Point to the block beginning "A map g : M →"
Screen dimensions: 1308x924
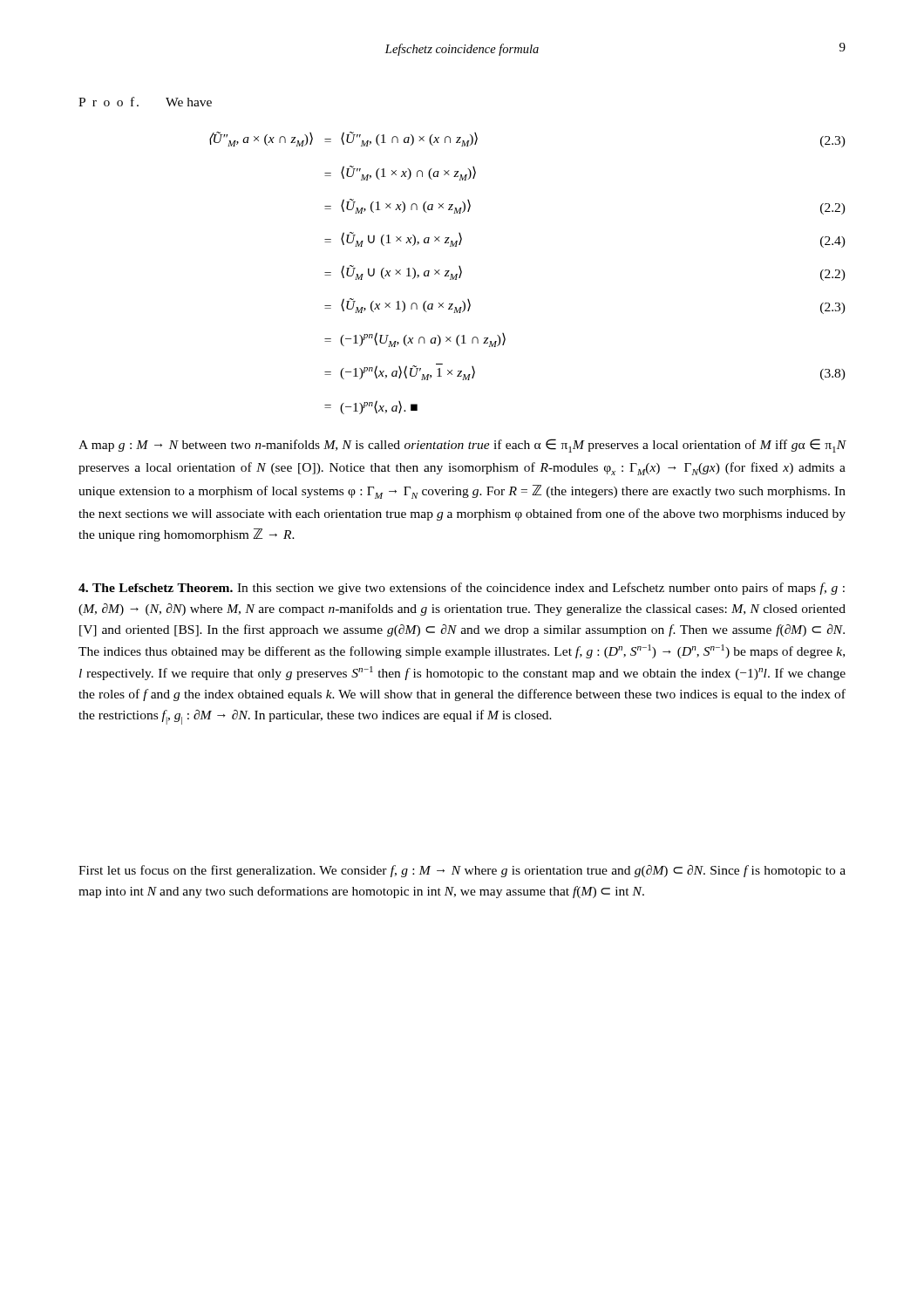tap(462, 489)
